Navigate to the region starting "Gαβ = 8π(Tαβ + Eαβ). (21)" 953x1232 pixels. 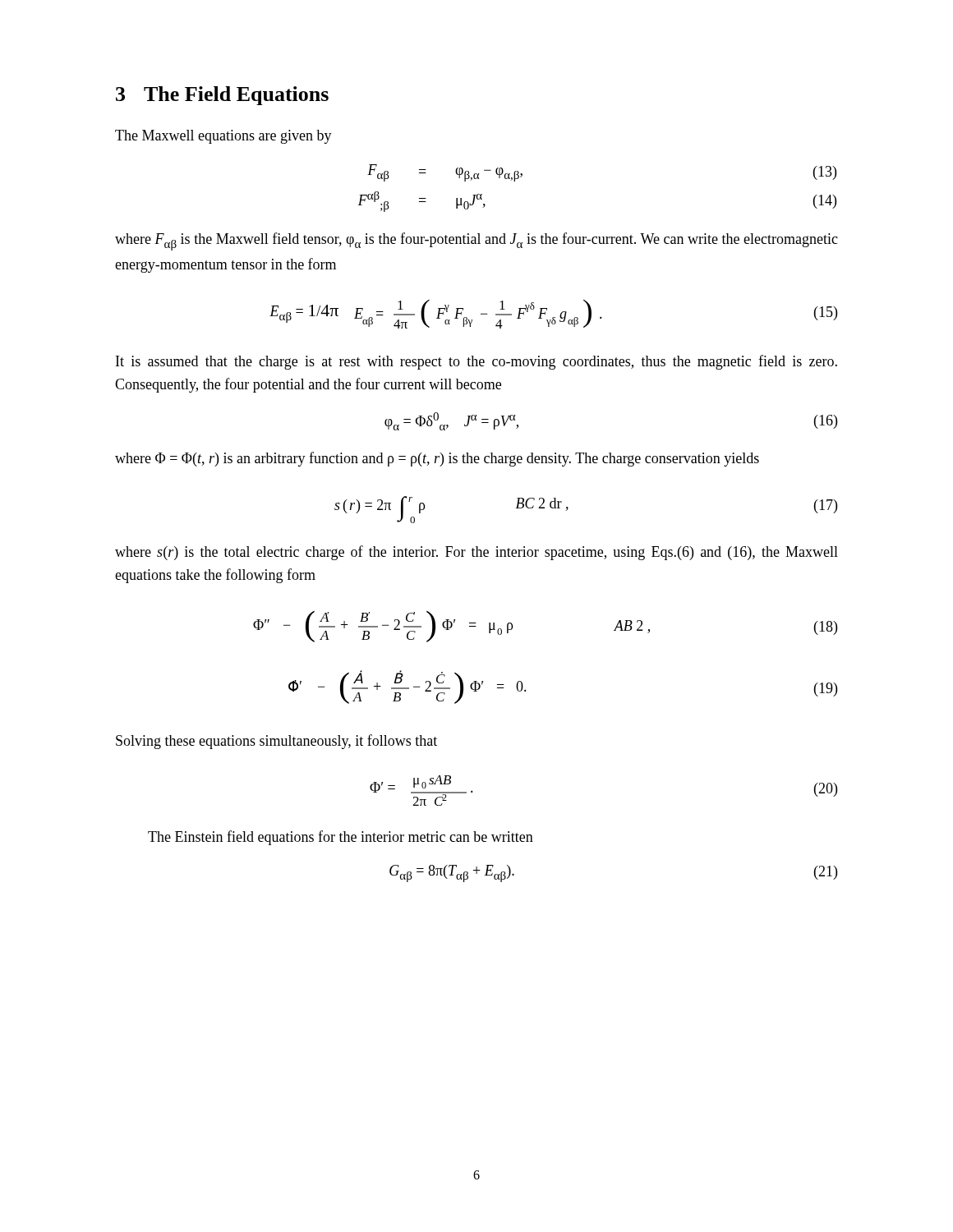476,872
